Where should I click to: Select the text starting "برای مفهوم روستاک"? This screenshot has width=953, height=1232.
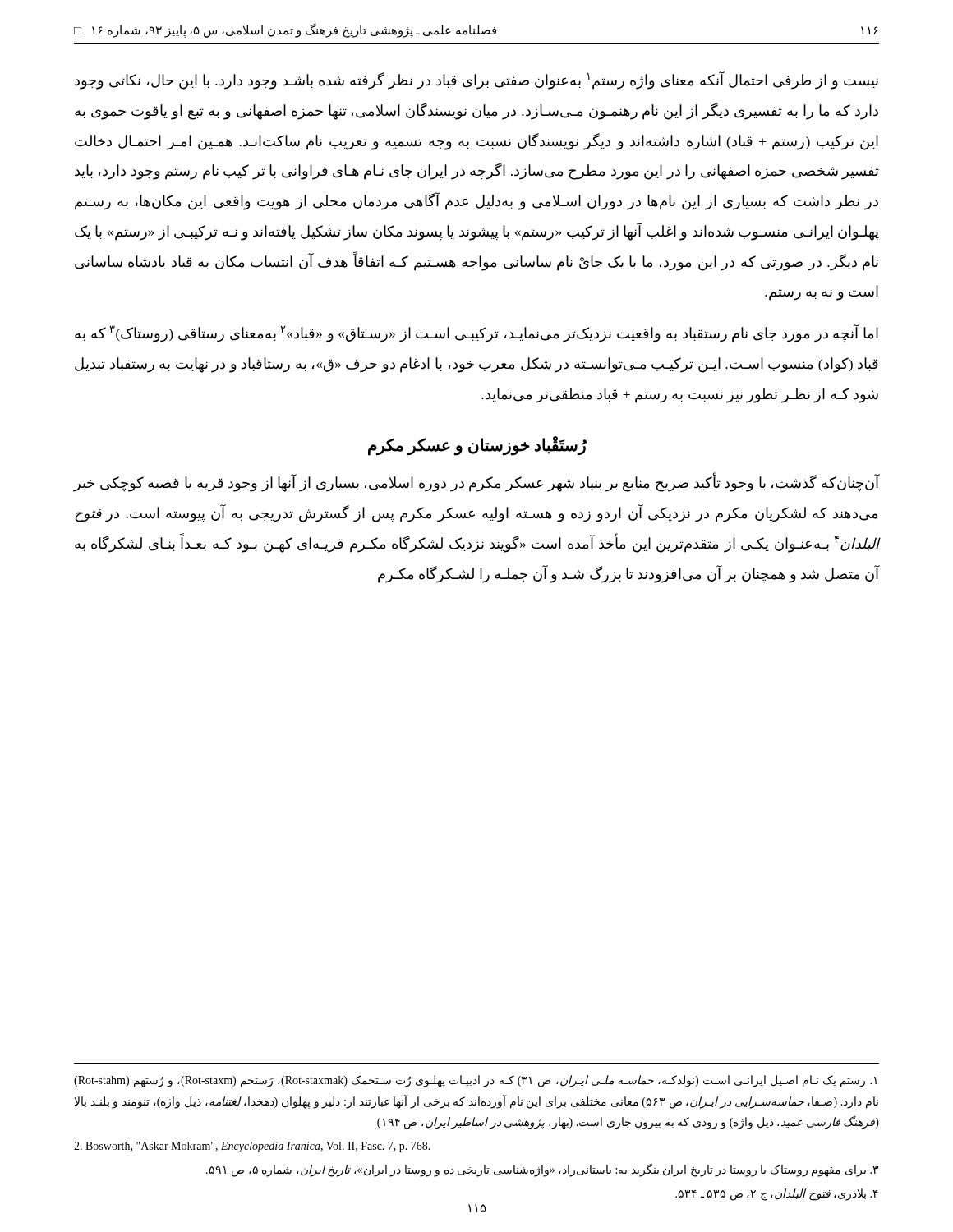542,1170
